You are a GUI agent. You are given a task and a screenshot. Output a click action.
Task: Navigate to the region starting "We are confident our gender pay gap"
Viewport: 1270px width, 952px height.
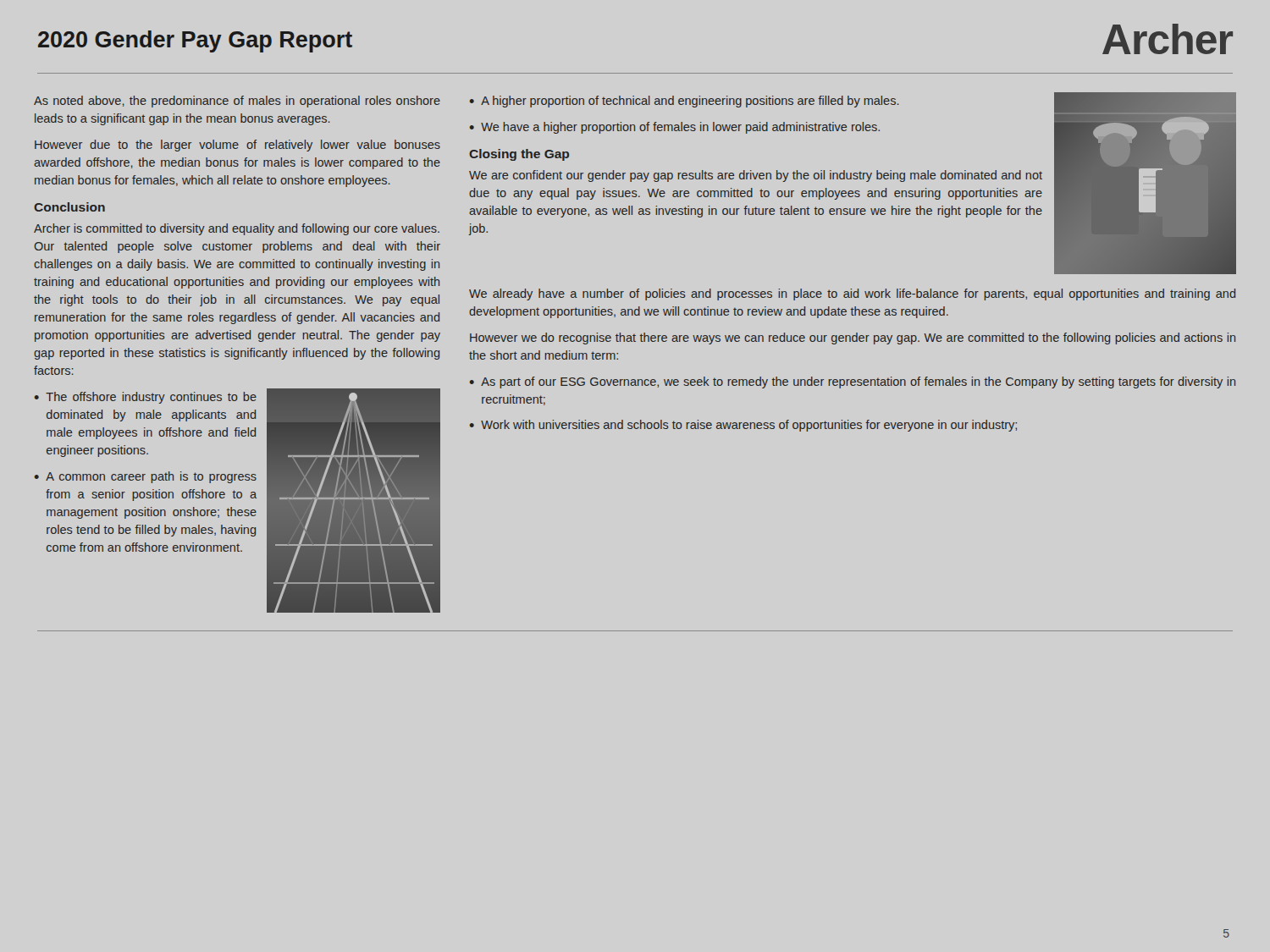(756, 202)
